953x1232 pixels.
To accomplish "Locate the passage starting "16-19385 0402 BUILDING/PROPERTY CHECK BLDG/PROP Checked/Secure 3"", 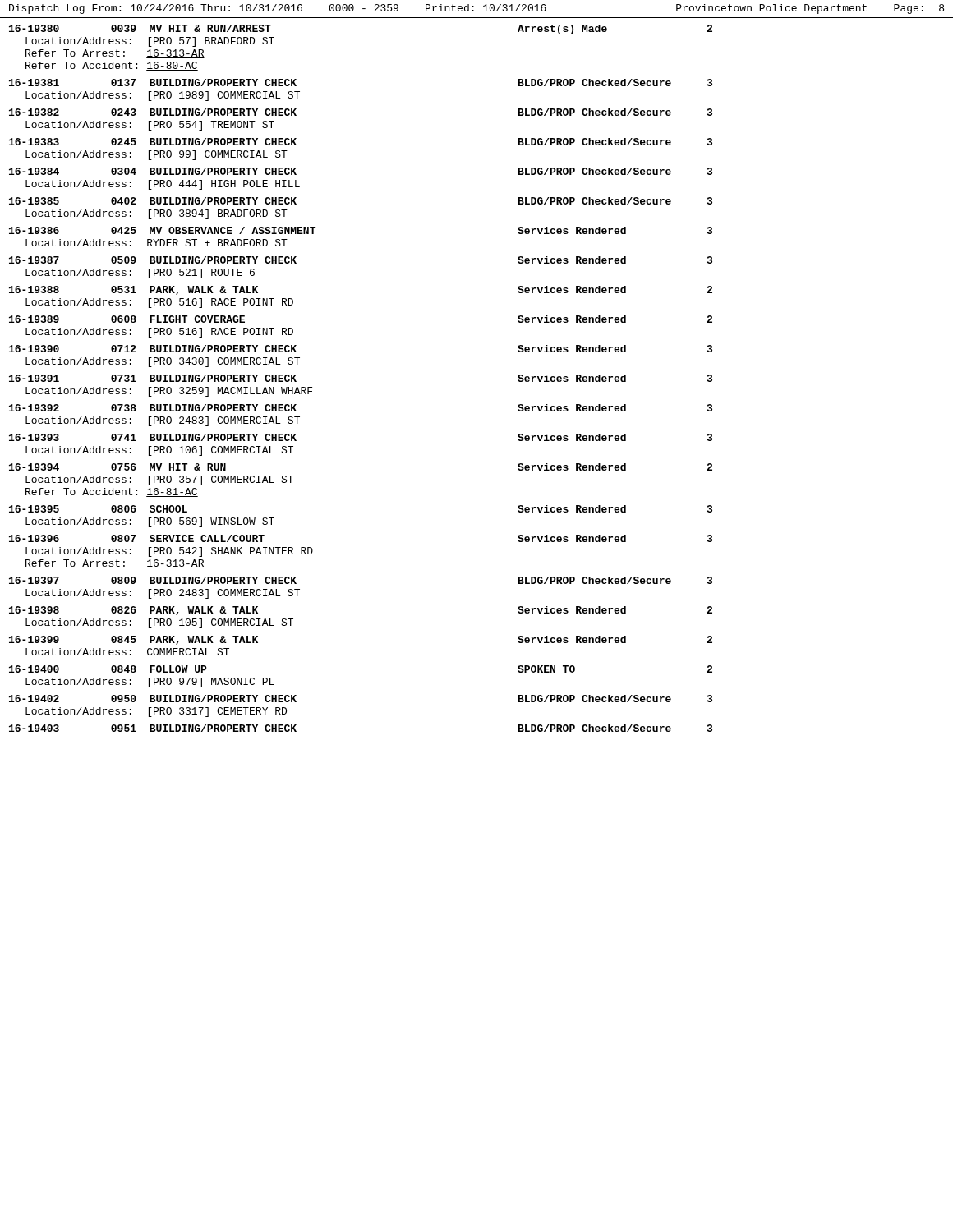I will pos(31,201).
